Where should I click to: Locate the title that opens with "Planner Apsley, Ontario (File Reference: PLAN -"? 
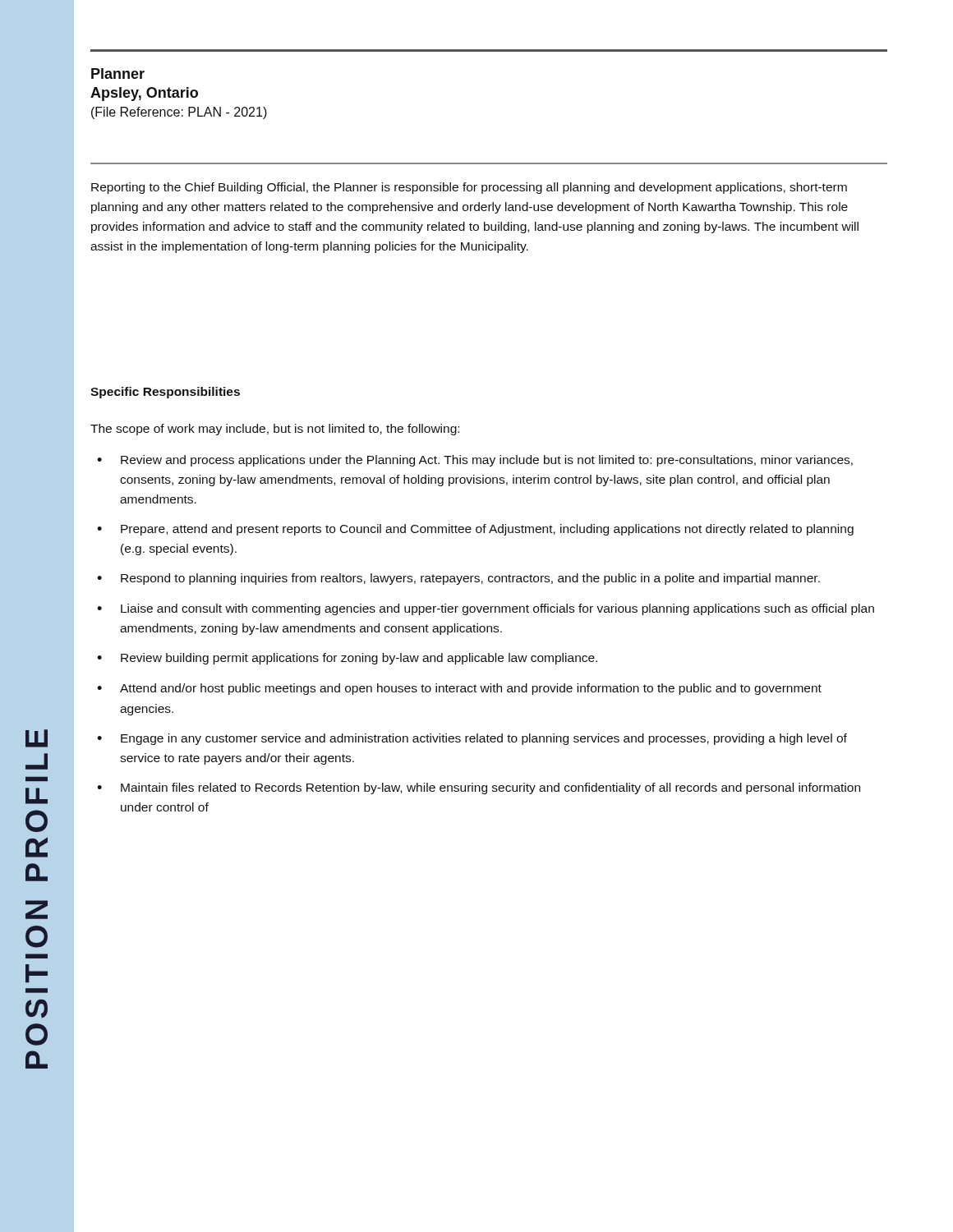118,74
